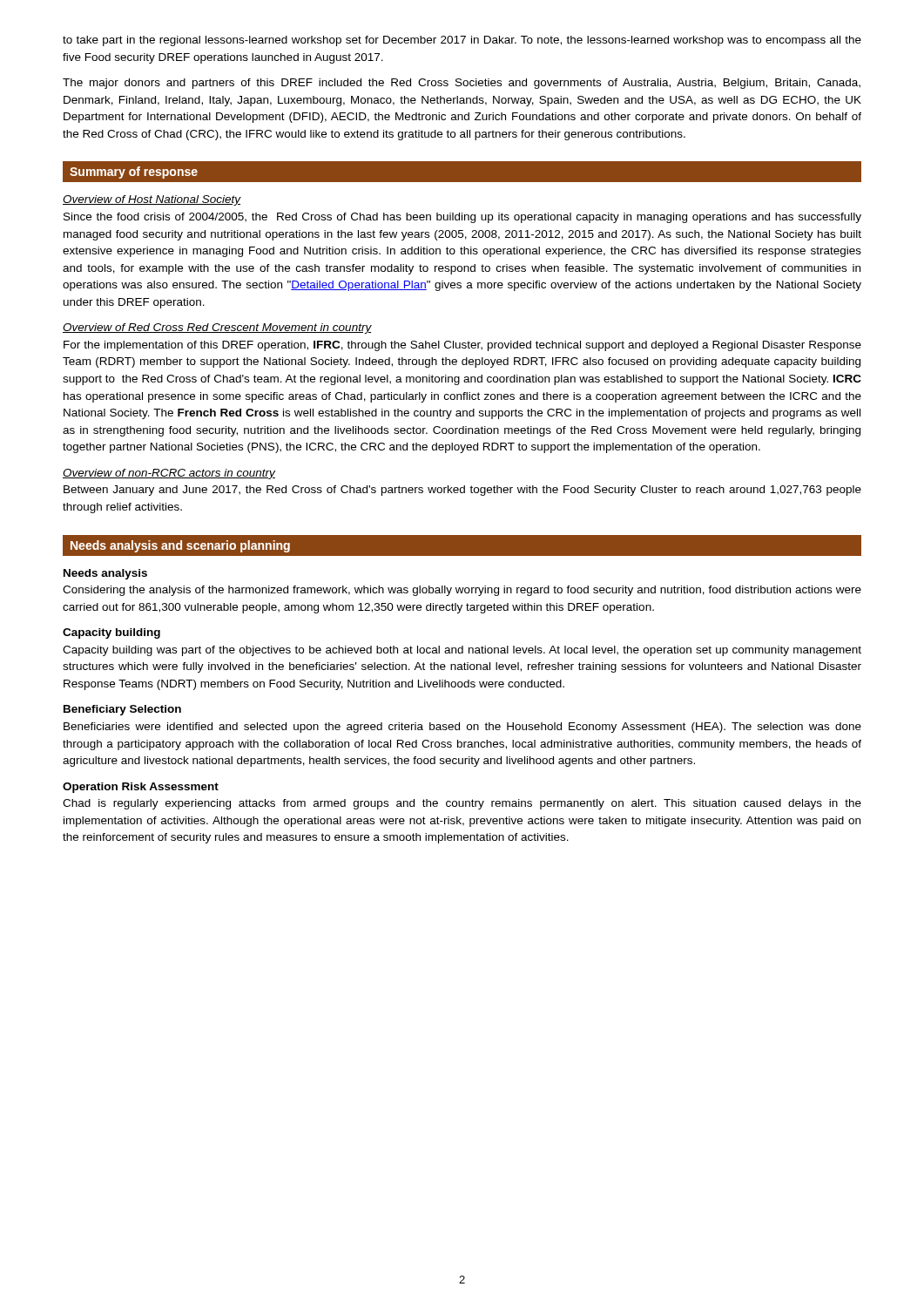This screenshot has width=924, height=1307.
Task: Locate the element starting "Needs analysis and scenario"
Action: [180, 545]
